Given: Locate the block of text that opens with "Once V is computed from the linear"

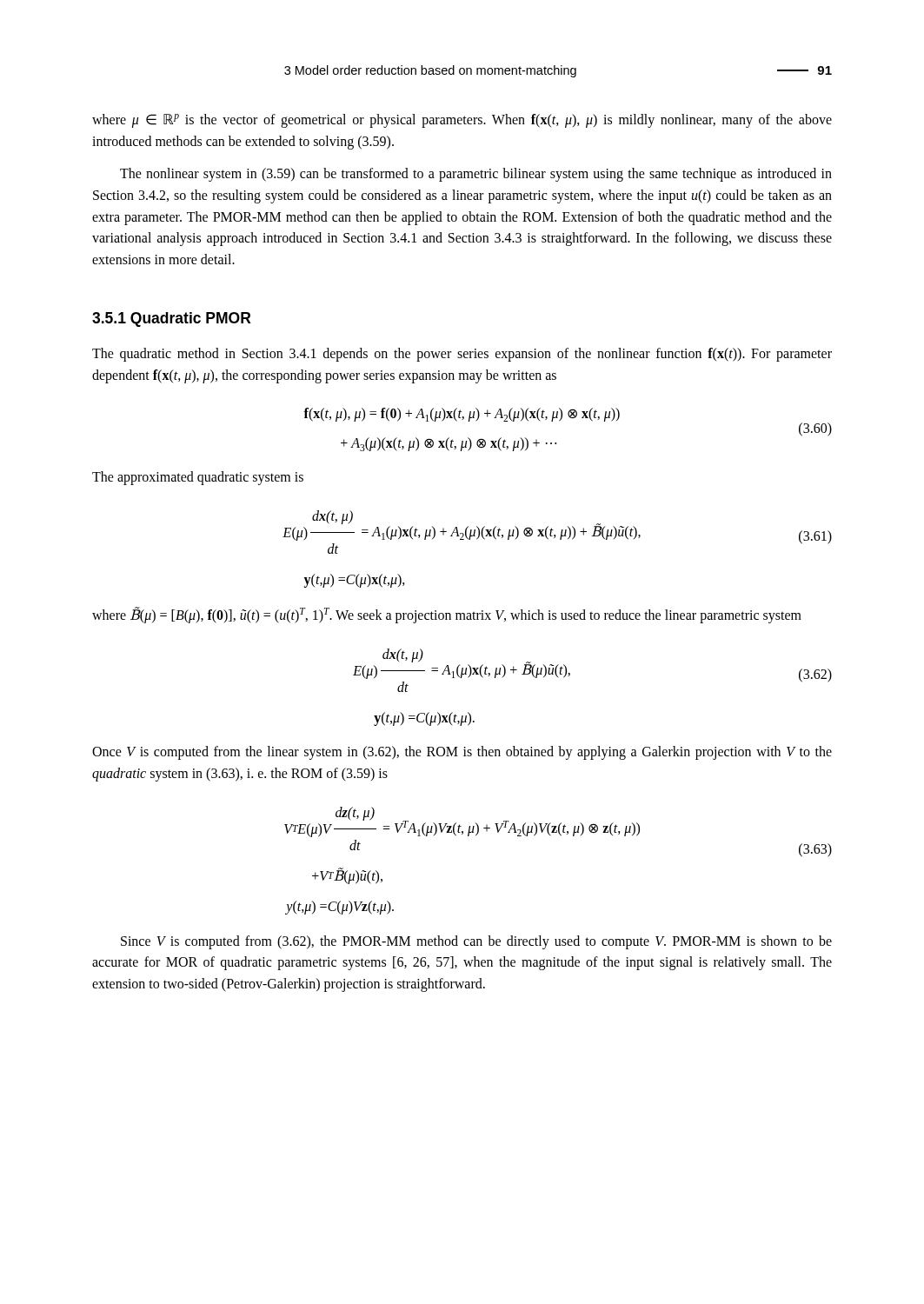Looking at the screenshot, I should pyautogui.click(x=462, y=763).
